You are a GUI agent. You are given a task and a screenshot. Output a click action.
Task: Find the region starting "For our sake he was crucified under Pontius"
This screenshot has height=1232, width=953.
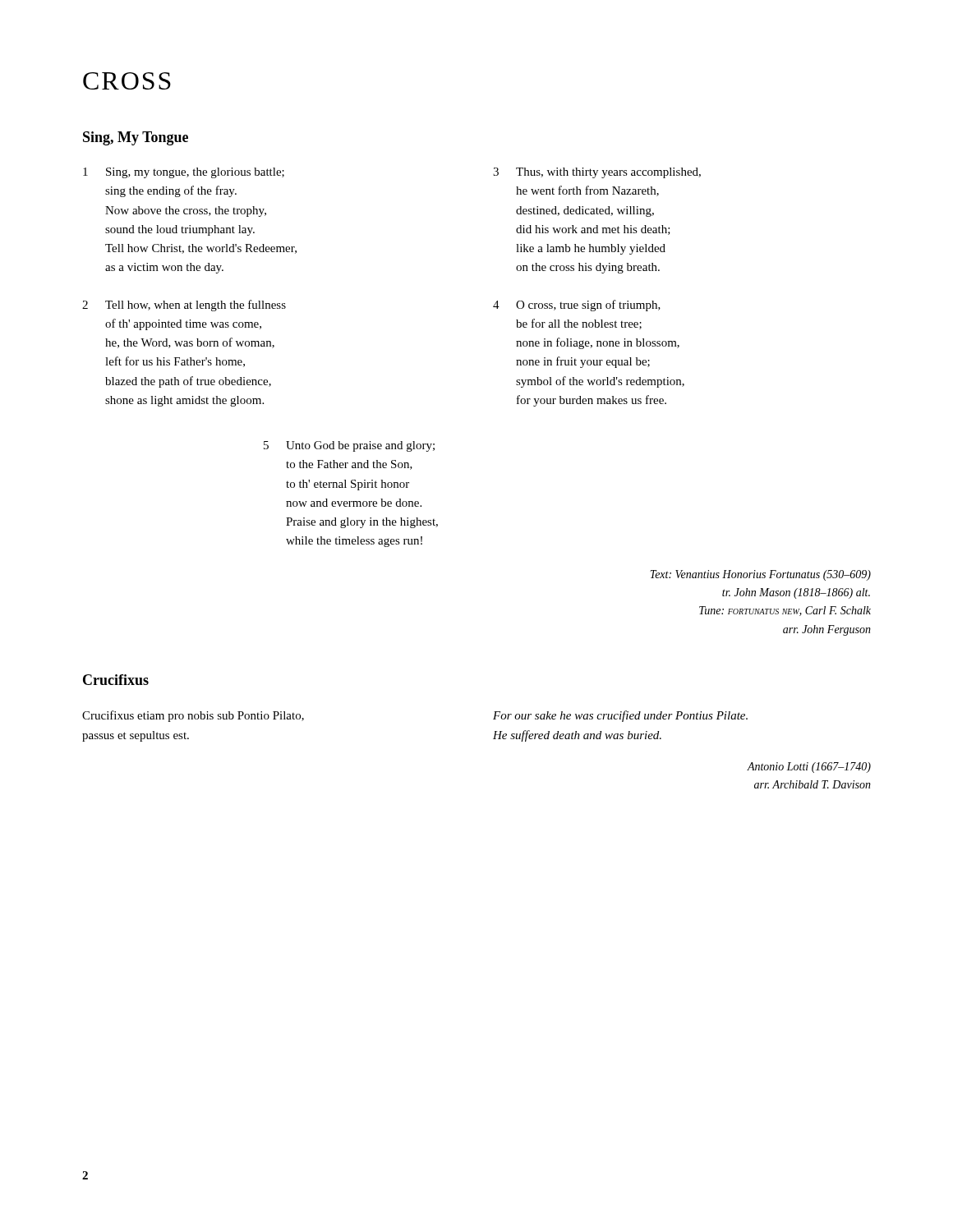[621, 725]
